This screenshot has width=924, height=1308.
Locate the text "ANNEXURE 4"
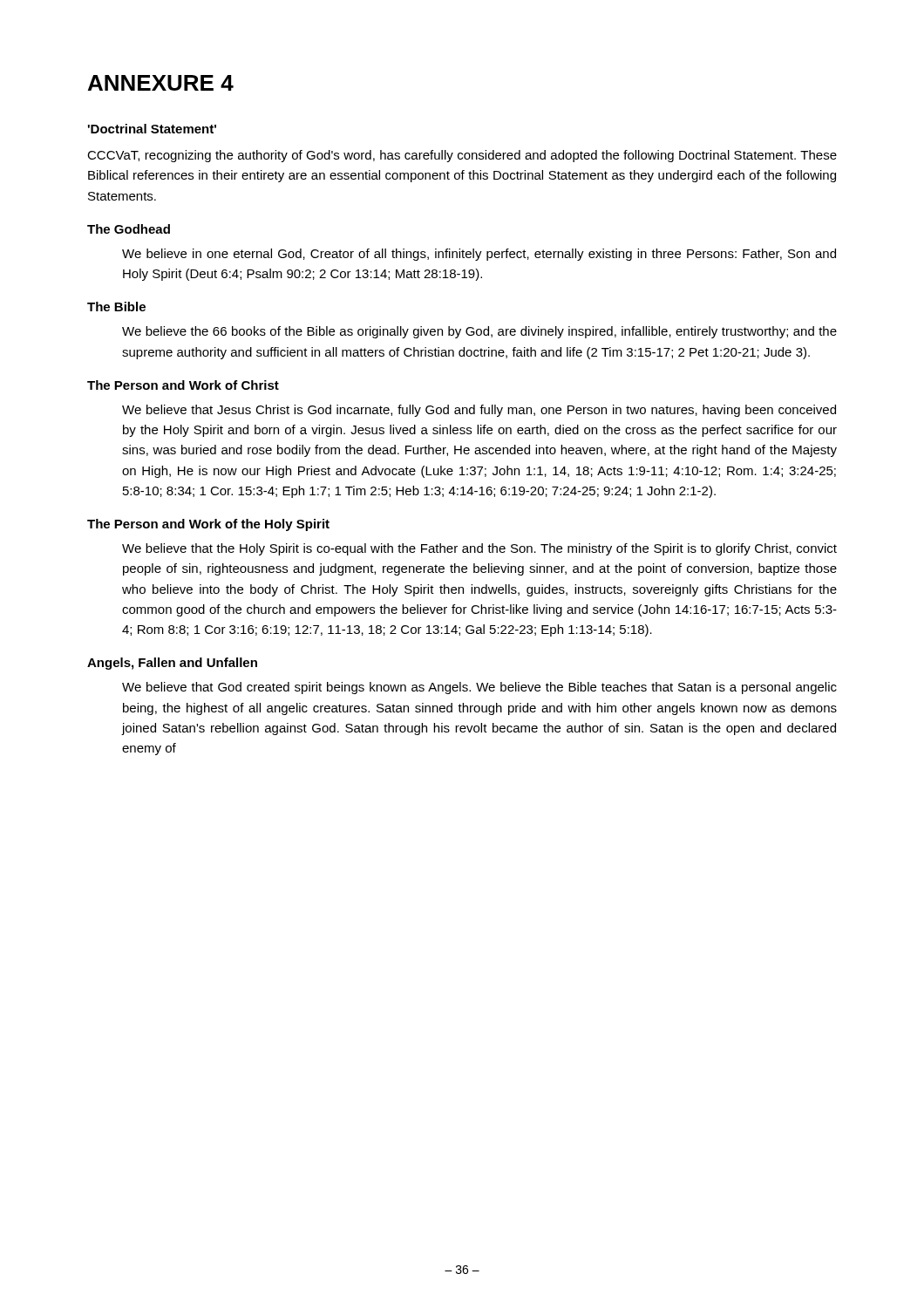[x=160, y=83]
